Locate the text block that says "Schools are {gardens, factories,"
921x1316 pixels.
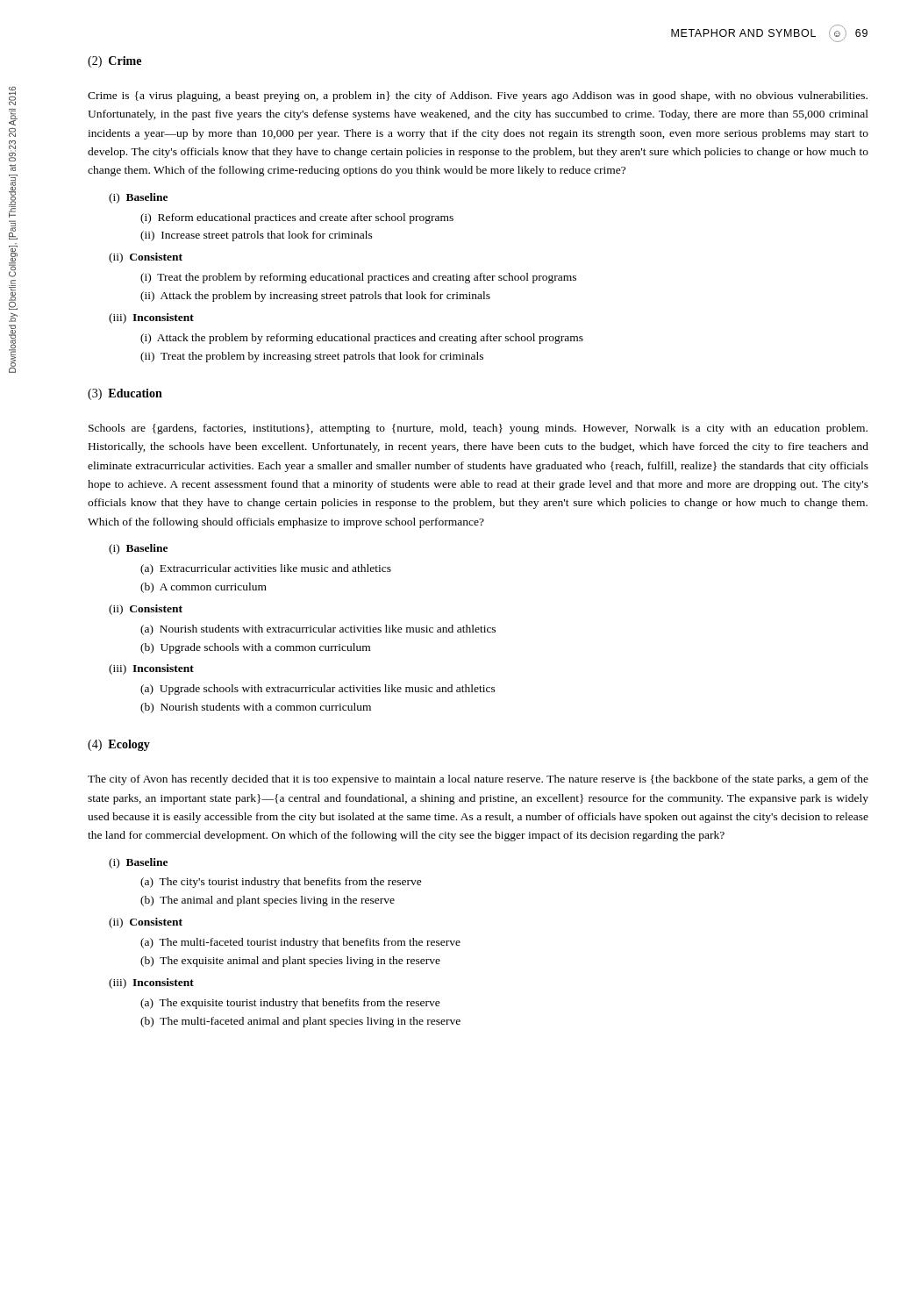pos(478,474)
